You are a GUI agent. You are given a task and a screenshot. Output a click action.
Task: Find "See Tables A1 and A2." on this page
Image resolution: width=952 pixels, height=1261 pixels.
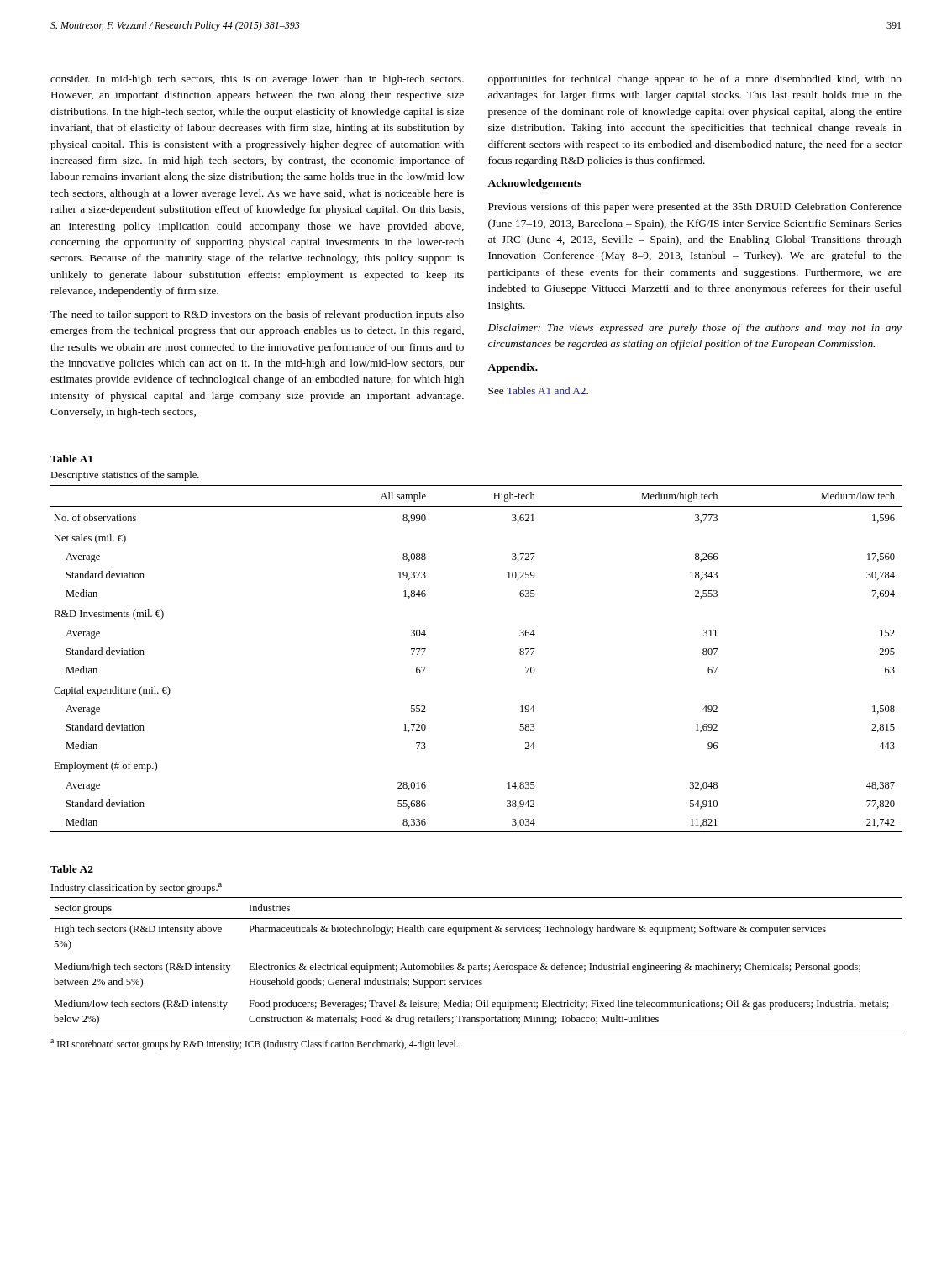pyautogui.click(x=538, y=390)
